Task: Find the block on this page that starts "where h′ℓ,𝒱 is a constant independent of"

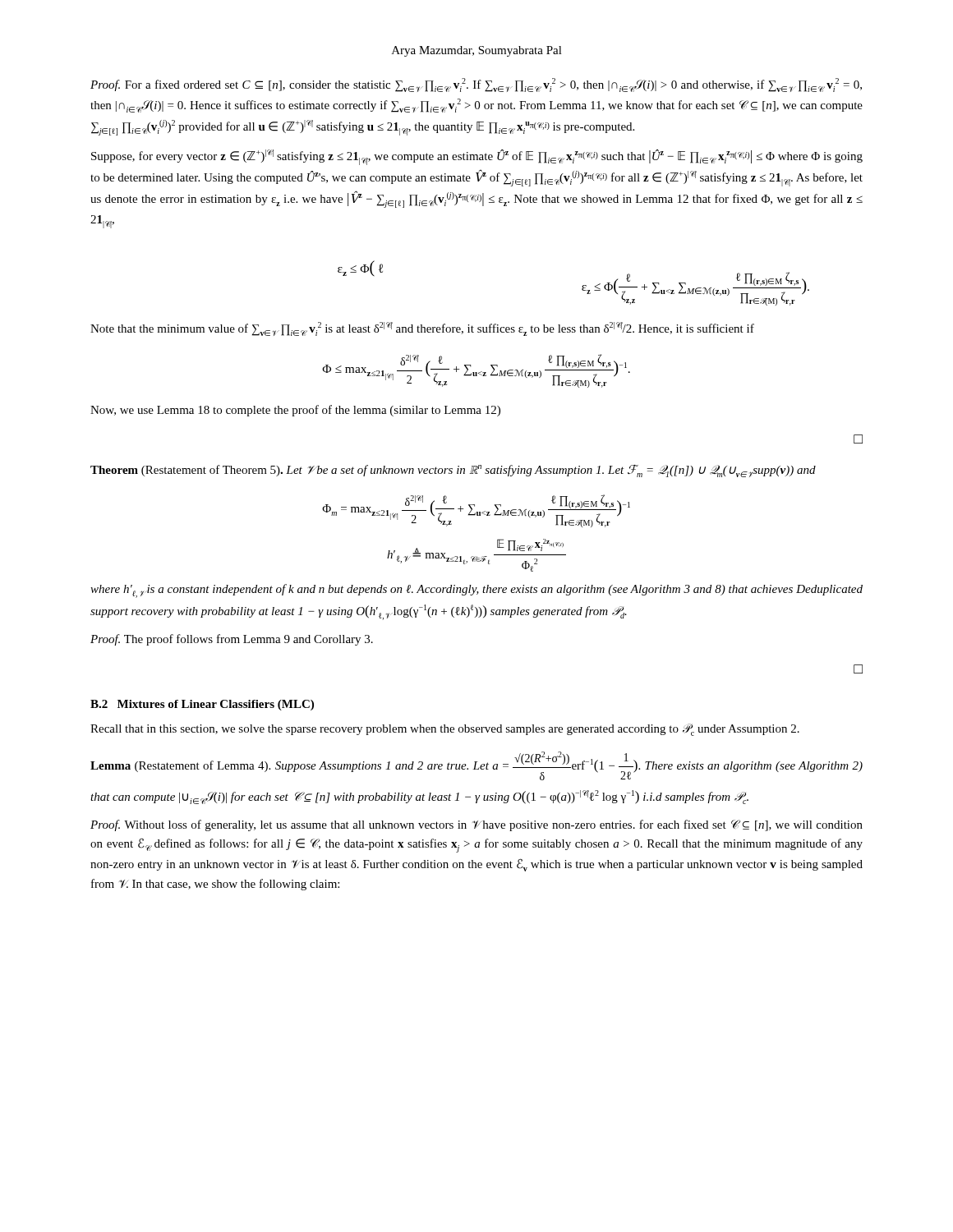Action: coord(476,601)
